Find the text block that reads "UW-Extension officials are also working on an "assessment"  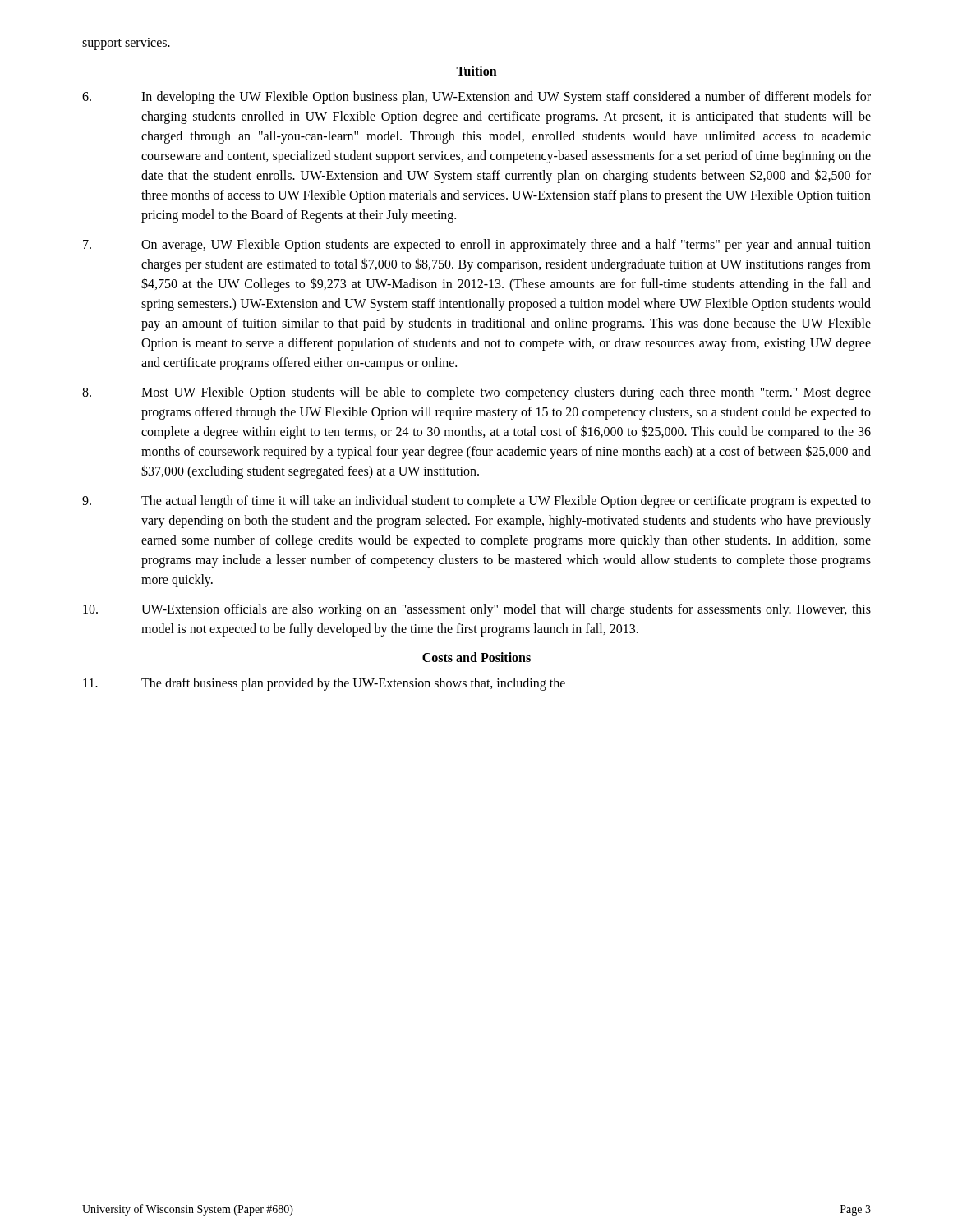point(476,619)
